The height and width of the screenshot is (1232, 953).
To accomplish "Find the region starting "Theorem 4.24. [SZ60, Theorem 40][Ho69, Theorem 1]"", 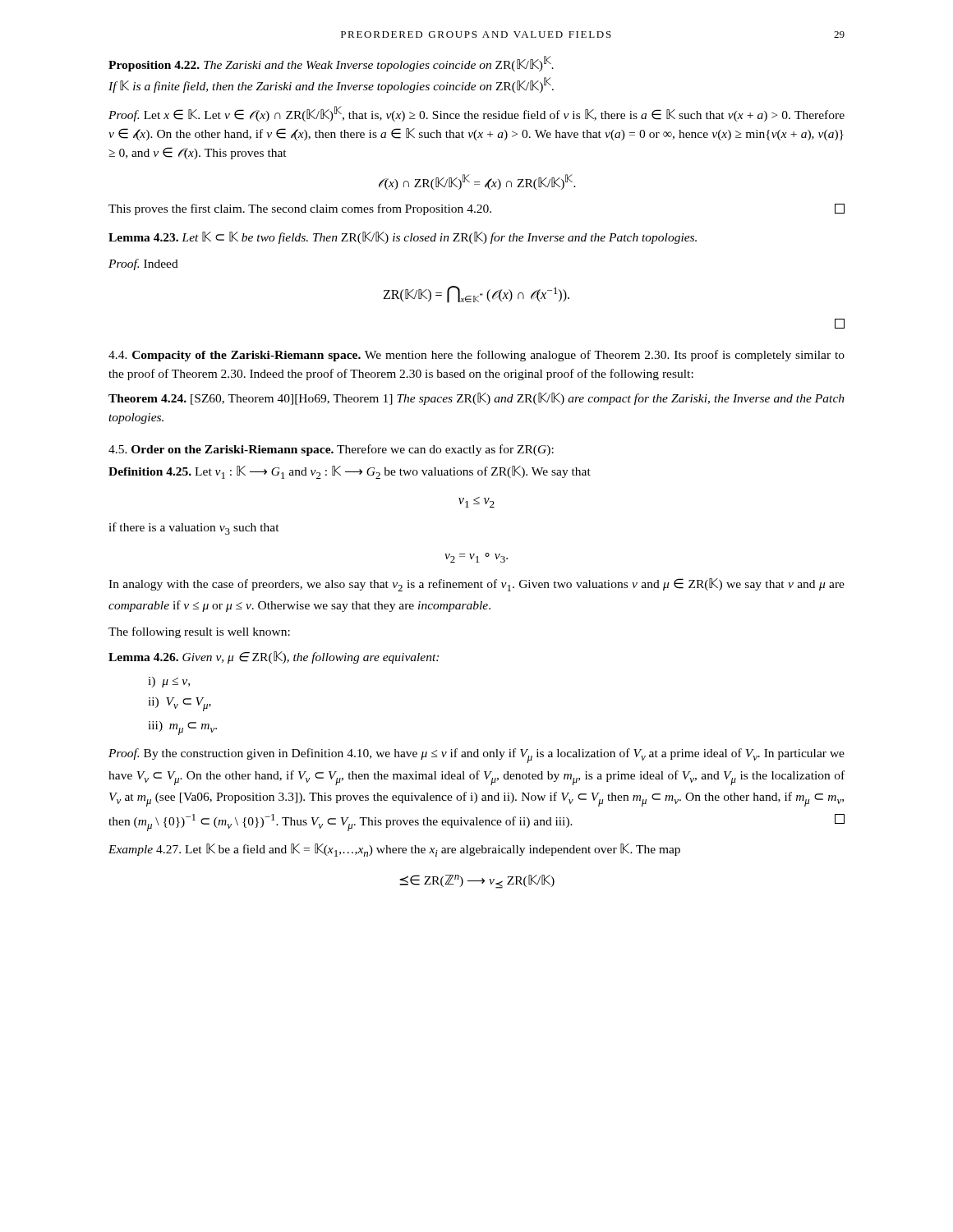I will pyautogui.click(x=476, y=407).
